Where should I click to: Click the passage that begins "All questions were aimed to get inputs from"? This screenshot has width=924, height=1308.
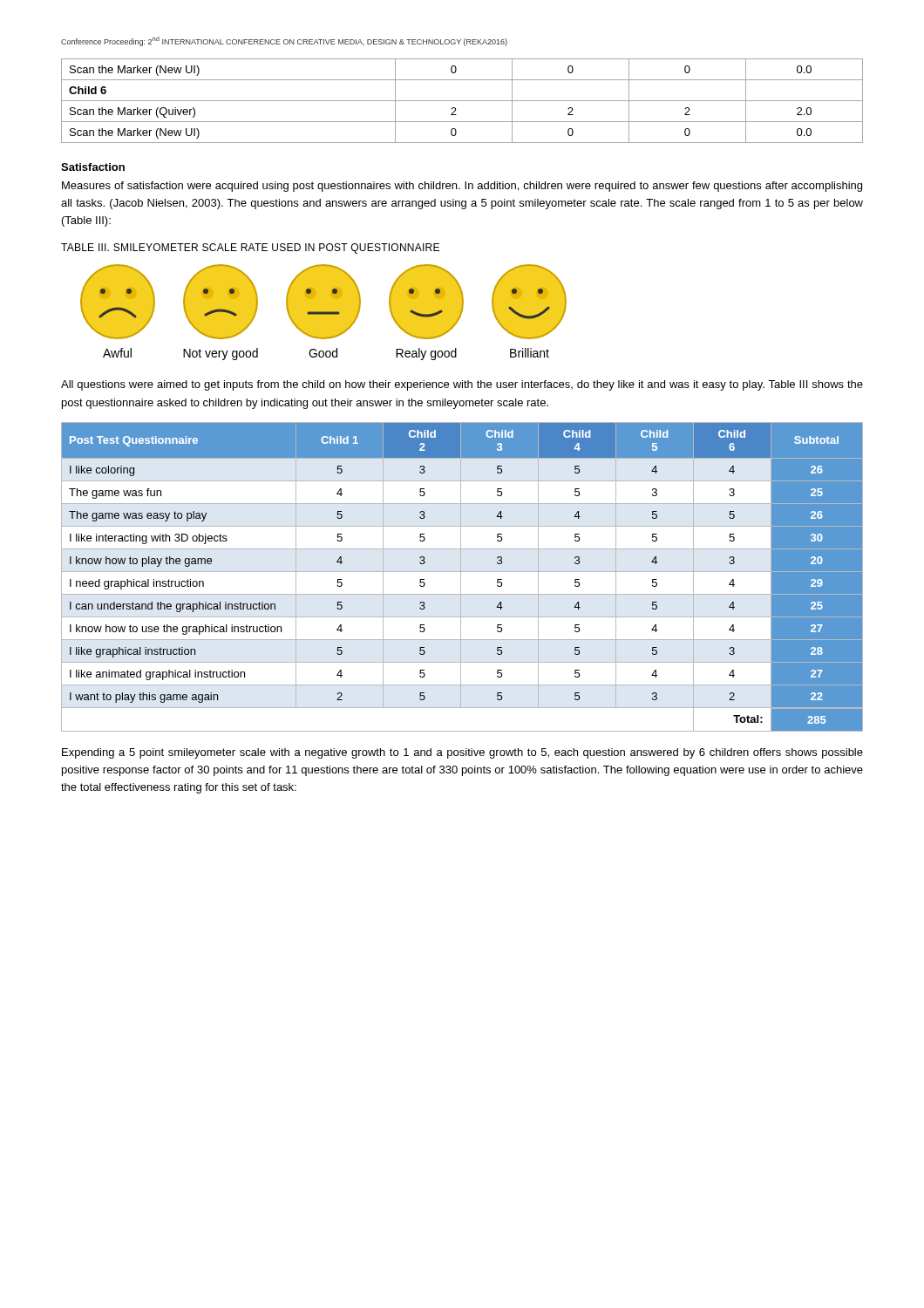click(x=462, y=393)
